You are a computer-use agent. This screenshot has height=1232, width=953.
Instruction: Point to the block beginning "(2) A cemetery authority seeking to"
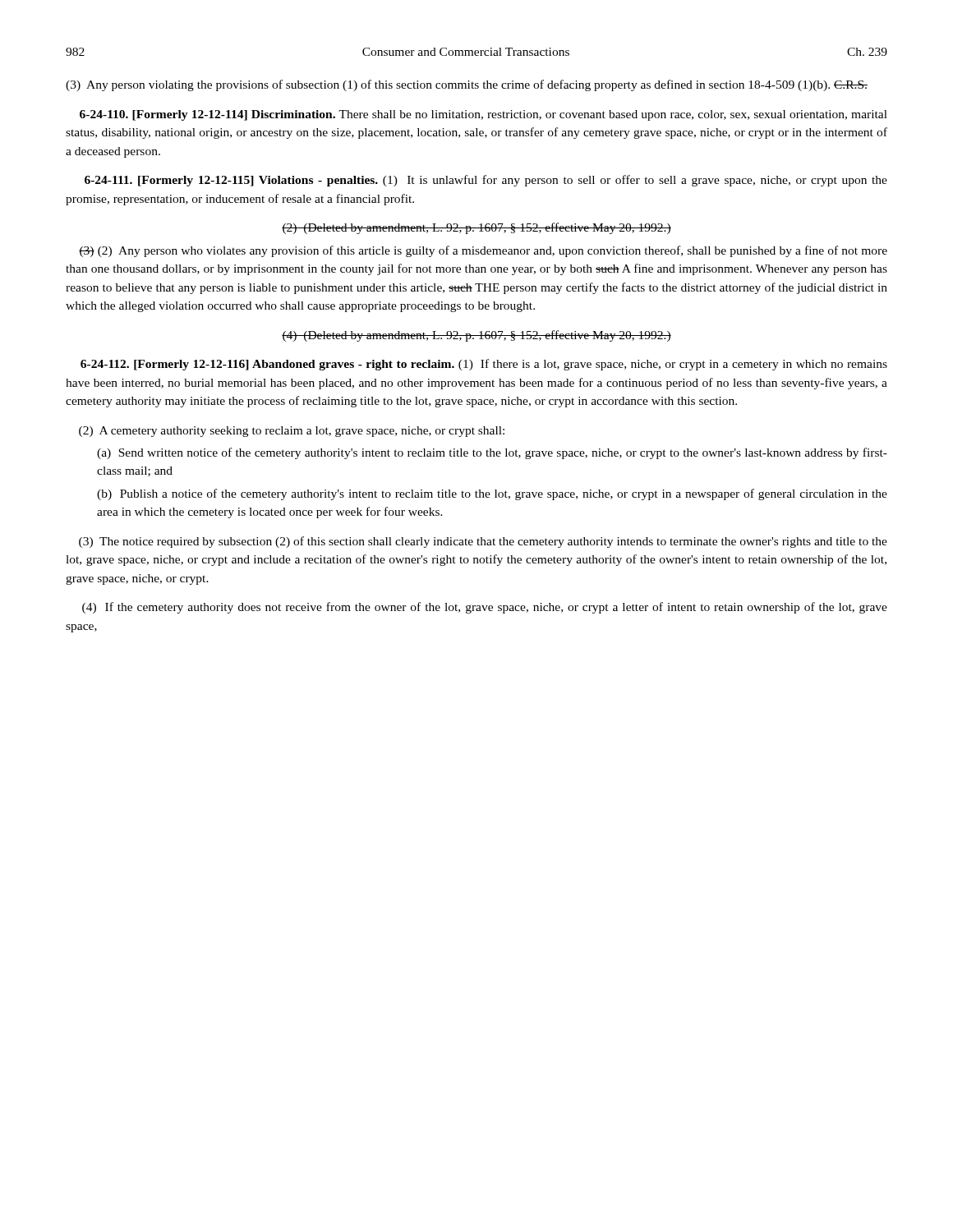point(476,430)
